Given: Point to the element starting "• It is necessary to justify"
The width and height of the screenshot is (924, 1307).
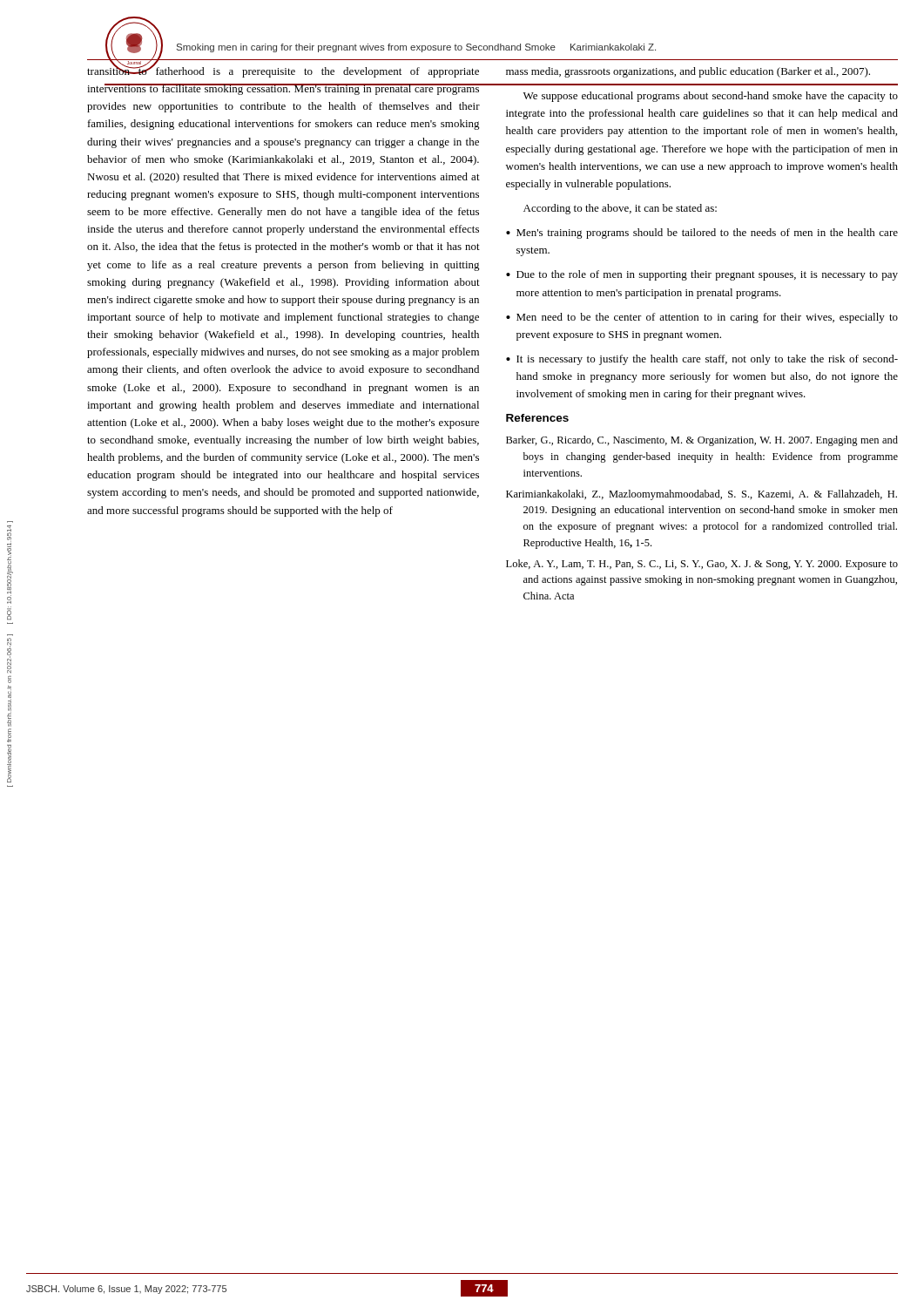Looking at the screenshot, I should [702, 377].
